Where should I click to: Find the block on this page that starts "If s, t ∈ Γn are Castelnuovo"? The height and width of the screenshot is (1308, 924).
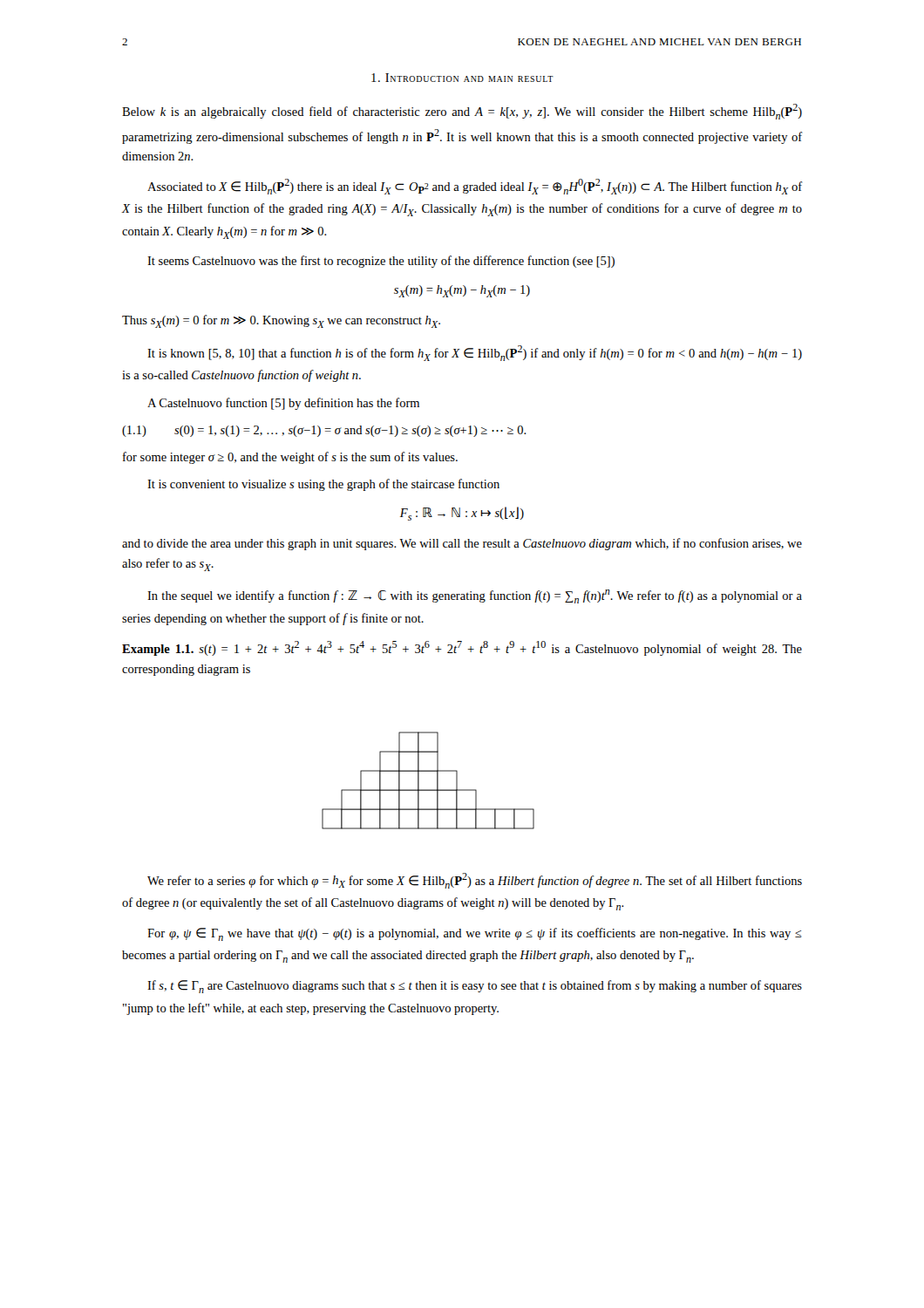[462, 997]
